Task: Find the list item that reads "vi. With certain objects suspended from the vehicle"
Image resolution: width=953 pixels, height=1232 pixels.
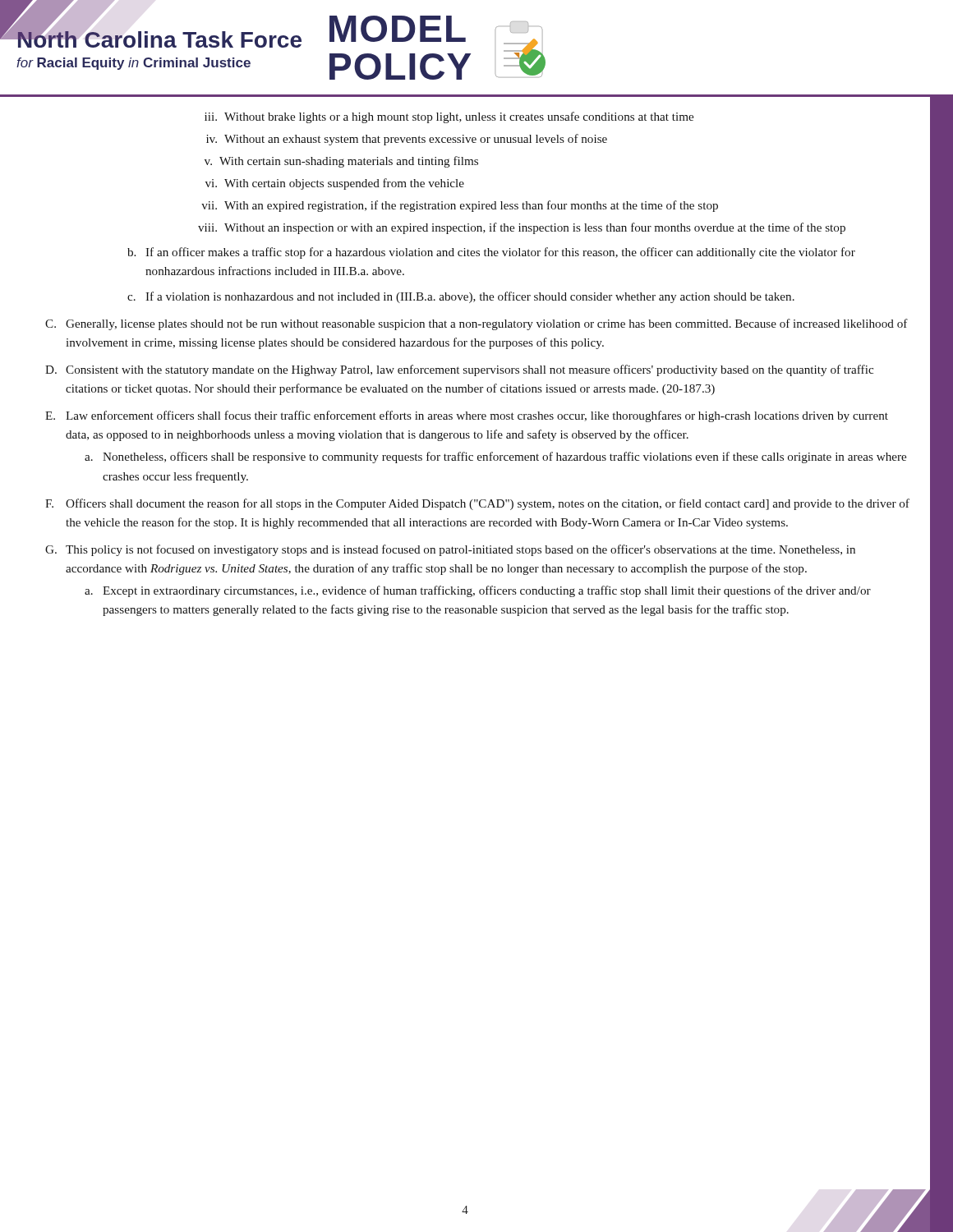Action: 325,183
